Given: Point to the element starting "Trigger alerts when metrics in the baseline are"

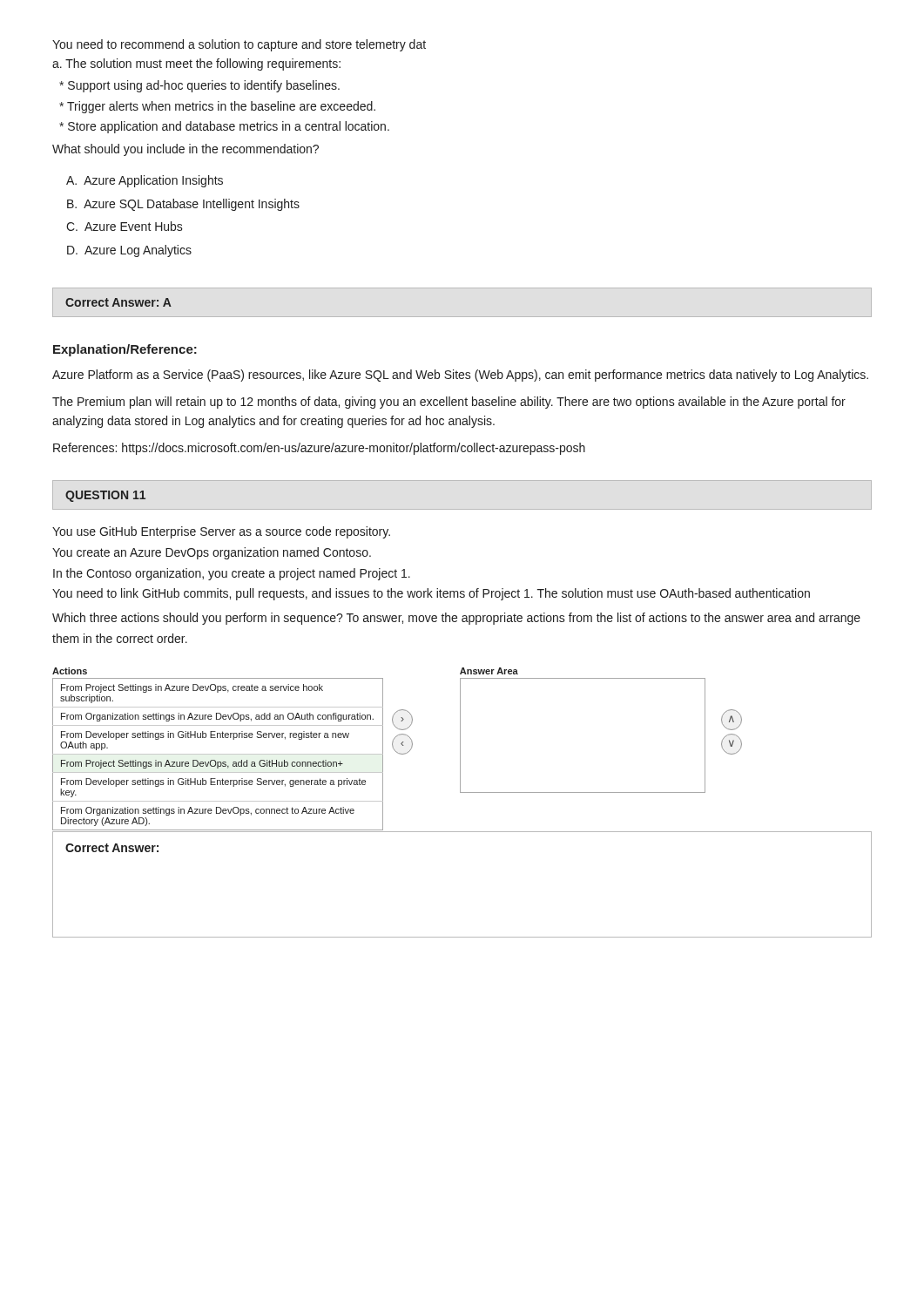Looking at the screenshot, I should pyautogui.click(x=218, y=106).
